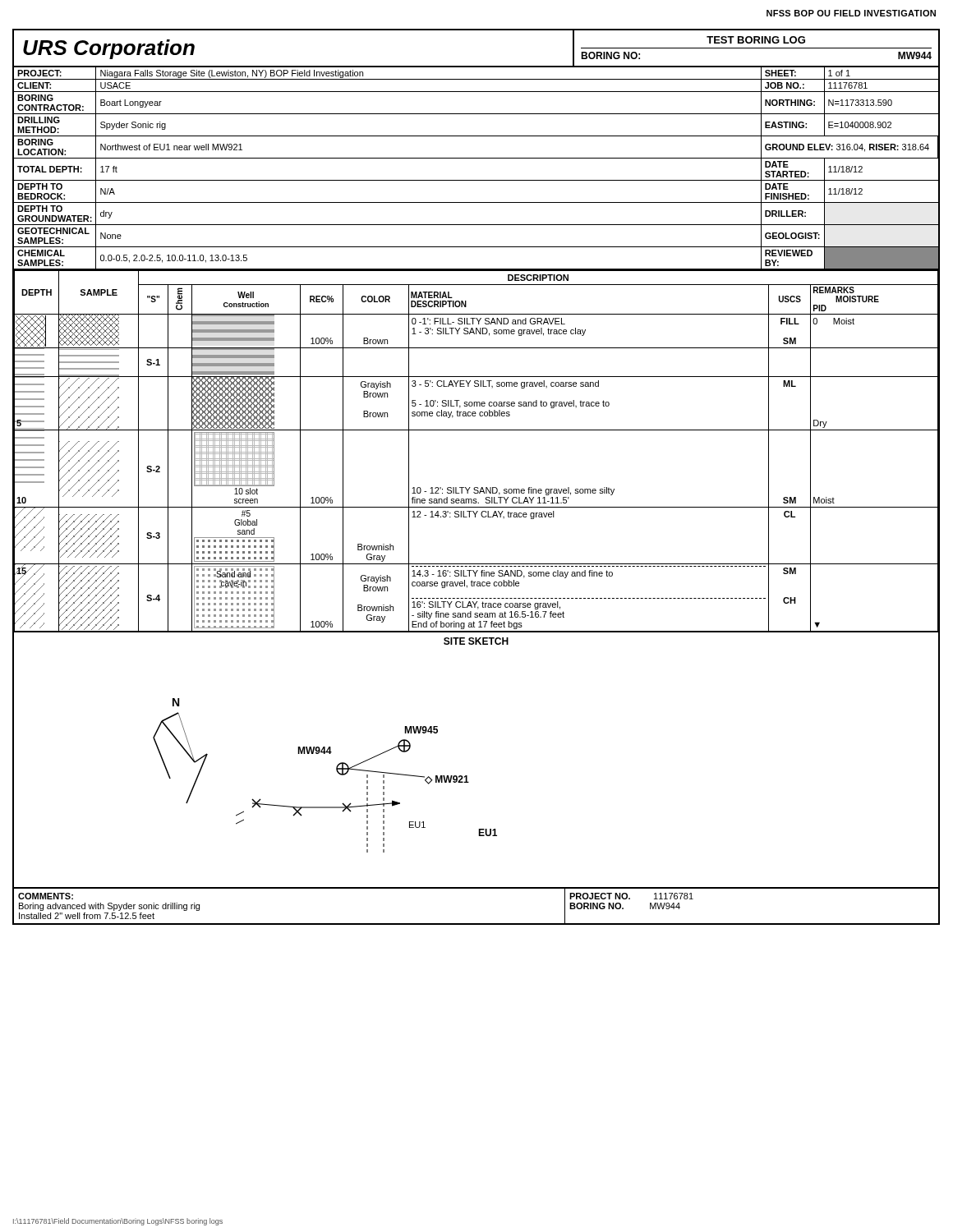
Task: Select the title
Action: tap(756, 48)
